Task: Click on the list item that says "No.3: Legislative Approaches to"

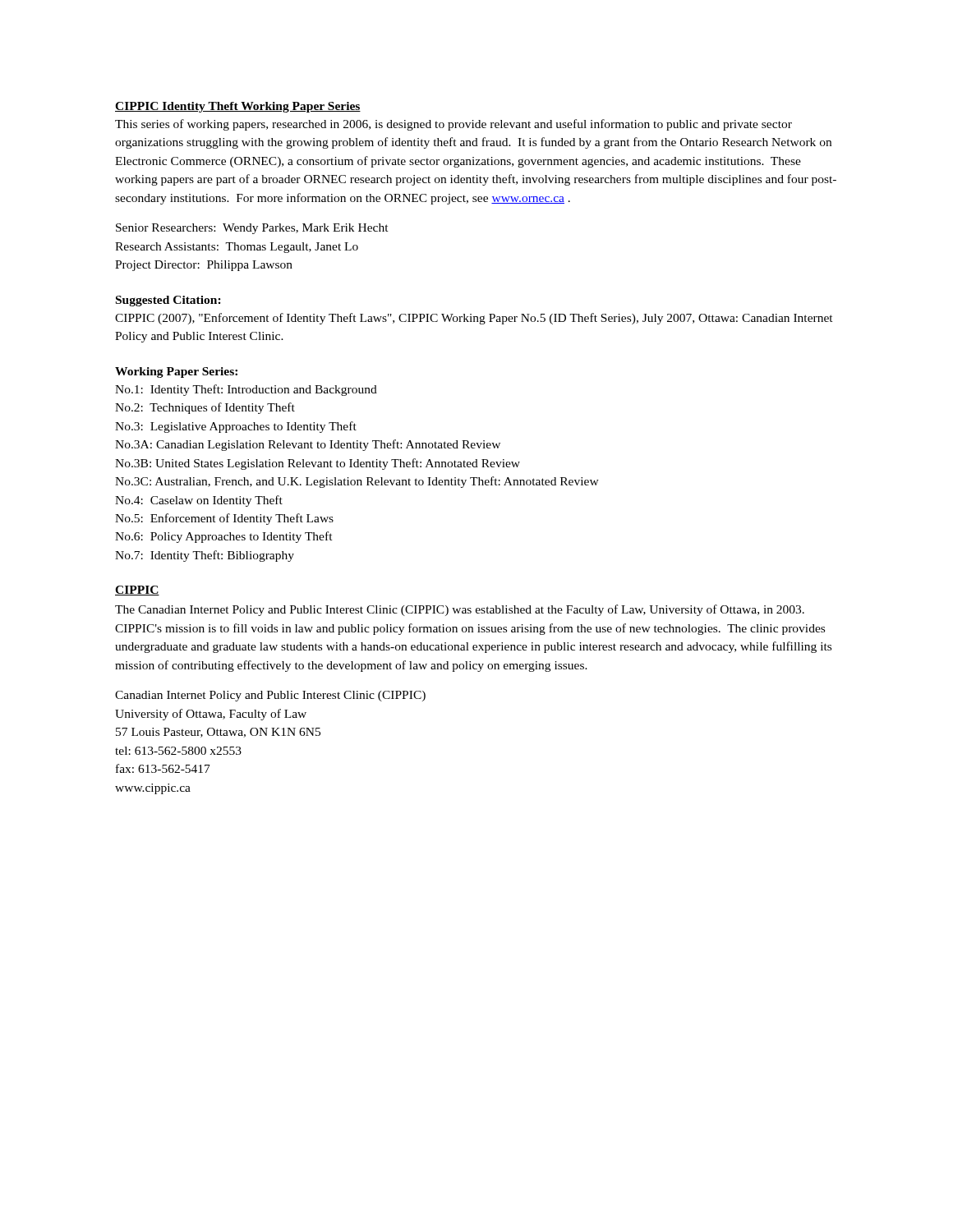Action: coord(236,427)
